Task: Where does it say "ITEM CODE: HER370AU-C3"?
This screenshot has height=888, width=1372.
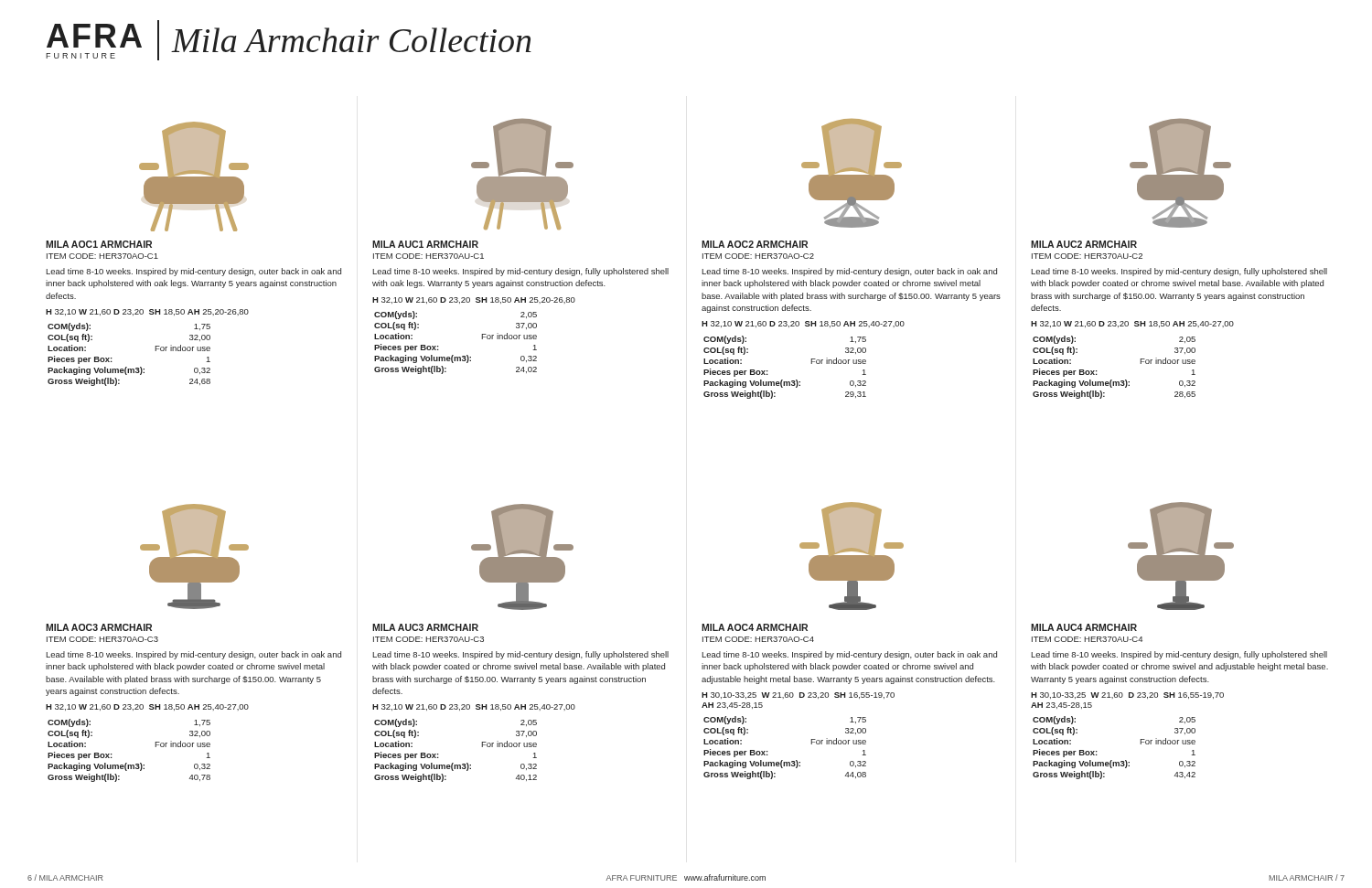Action: pyautogui.click(x=428, y=639)
